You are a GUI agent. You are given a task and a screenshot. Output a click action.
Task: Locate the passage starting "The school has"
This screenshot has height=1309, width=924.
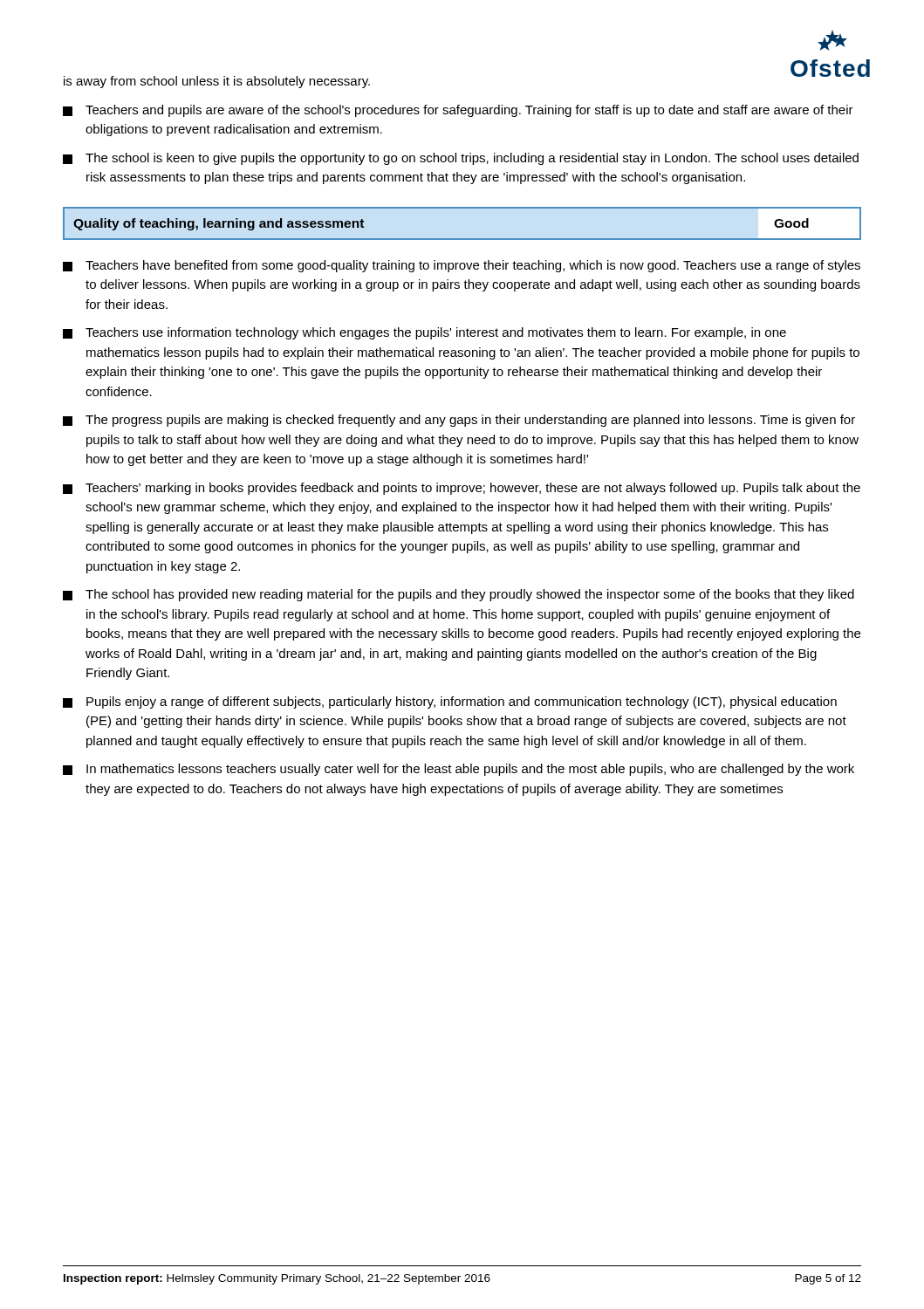[462, 634]
